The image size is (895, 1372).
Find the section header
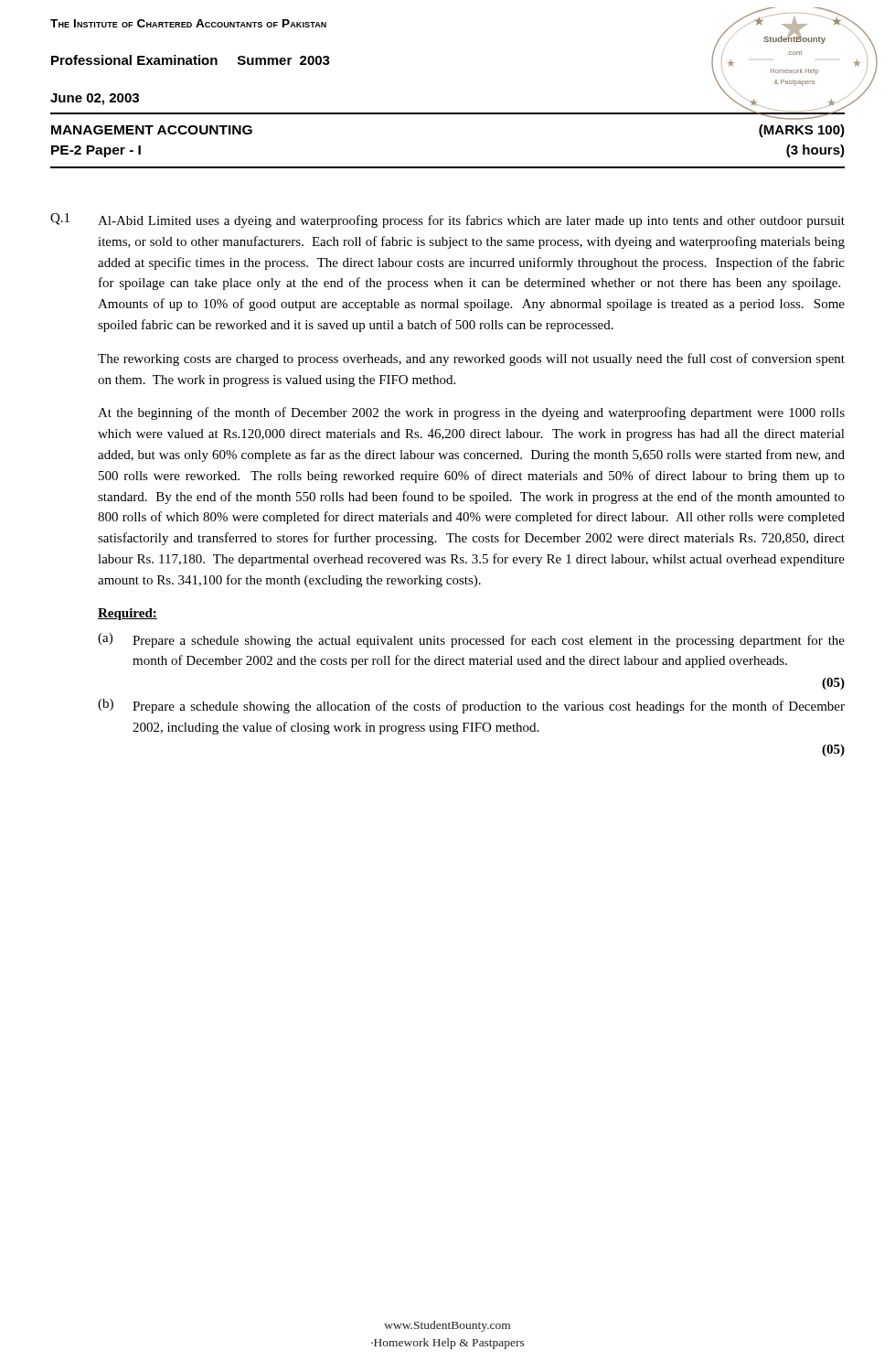click(127, 612)
